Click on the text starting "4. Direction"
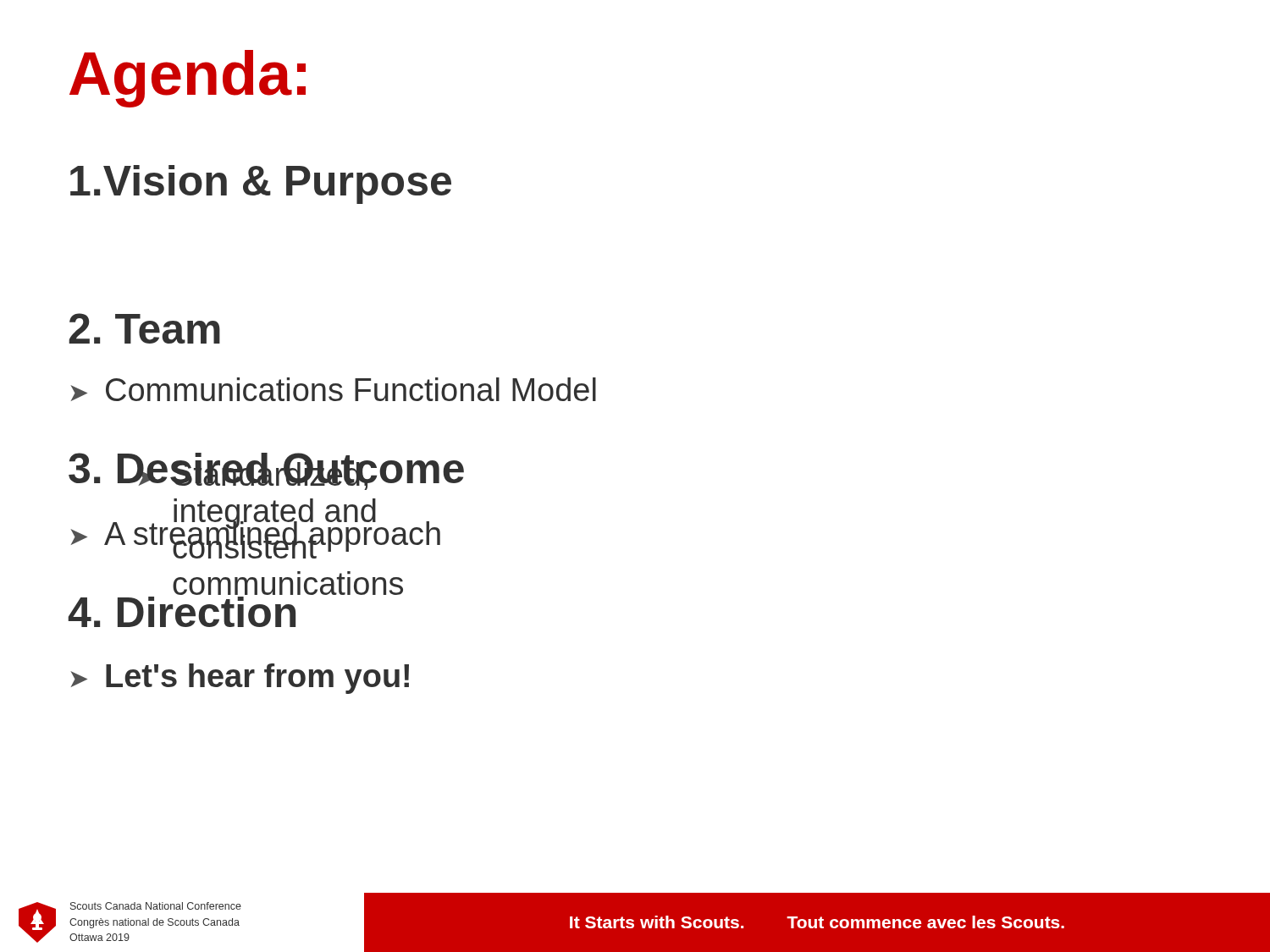Viewport: 1270px width, 952px height. pos(183,613)
